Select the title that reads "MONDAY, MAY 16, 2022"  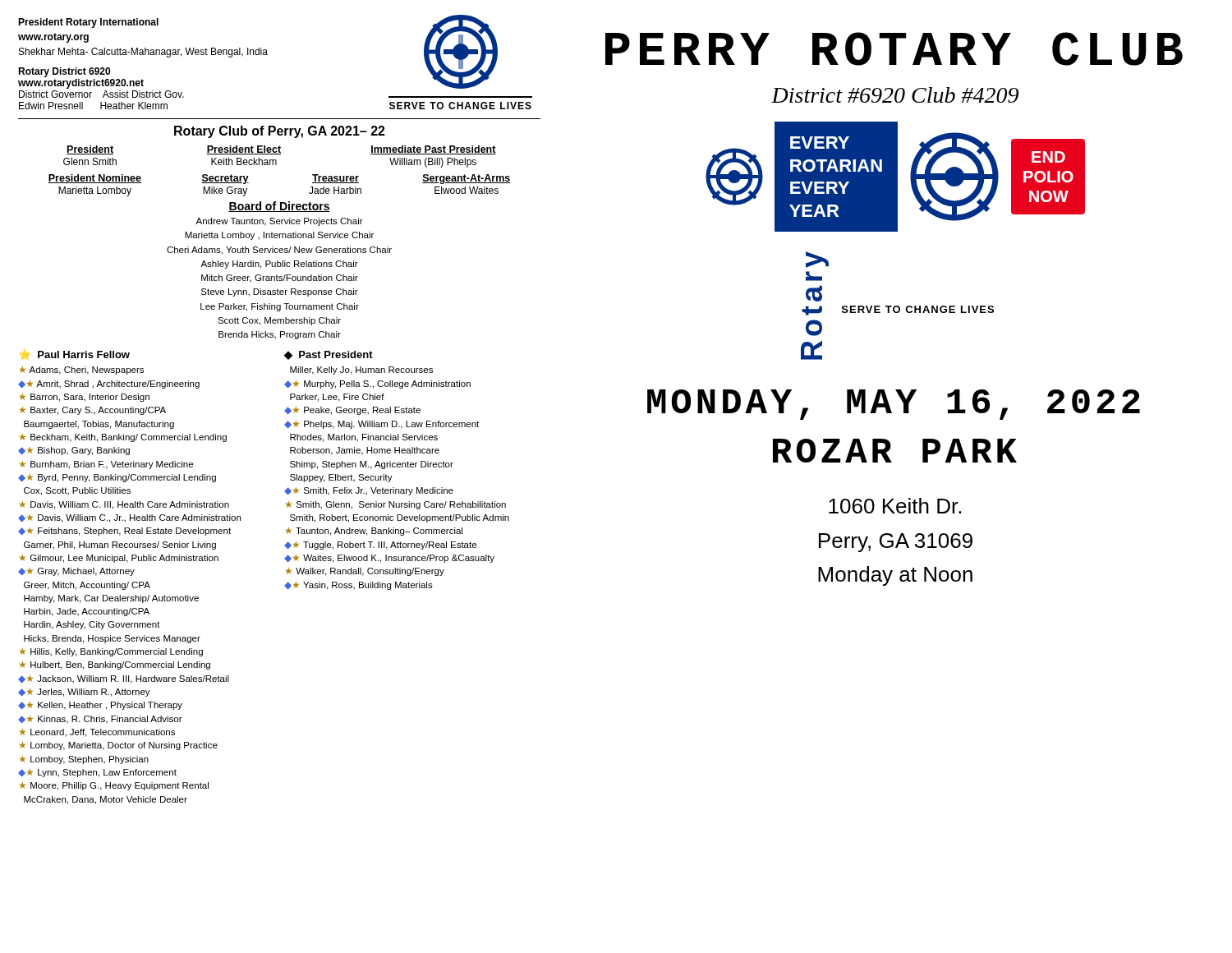click(895, 403)
